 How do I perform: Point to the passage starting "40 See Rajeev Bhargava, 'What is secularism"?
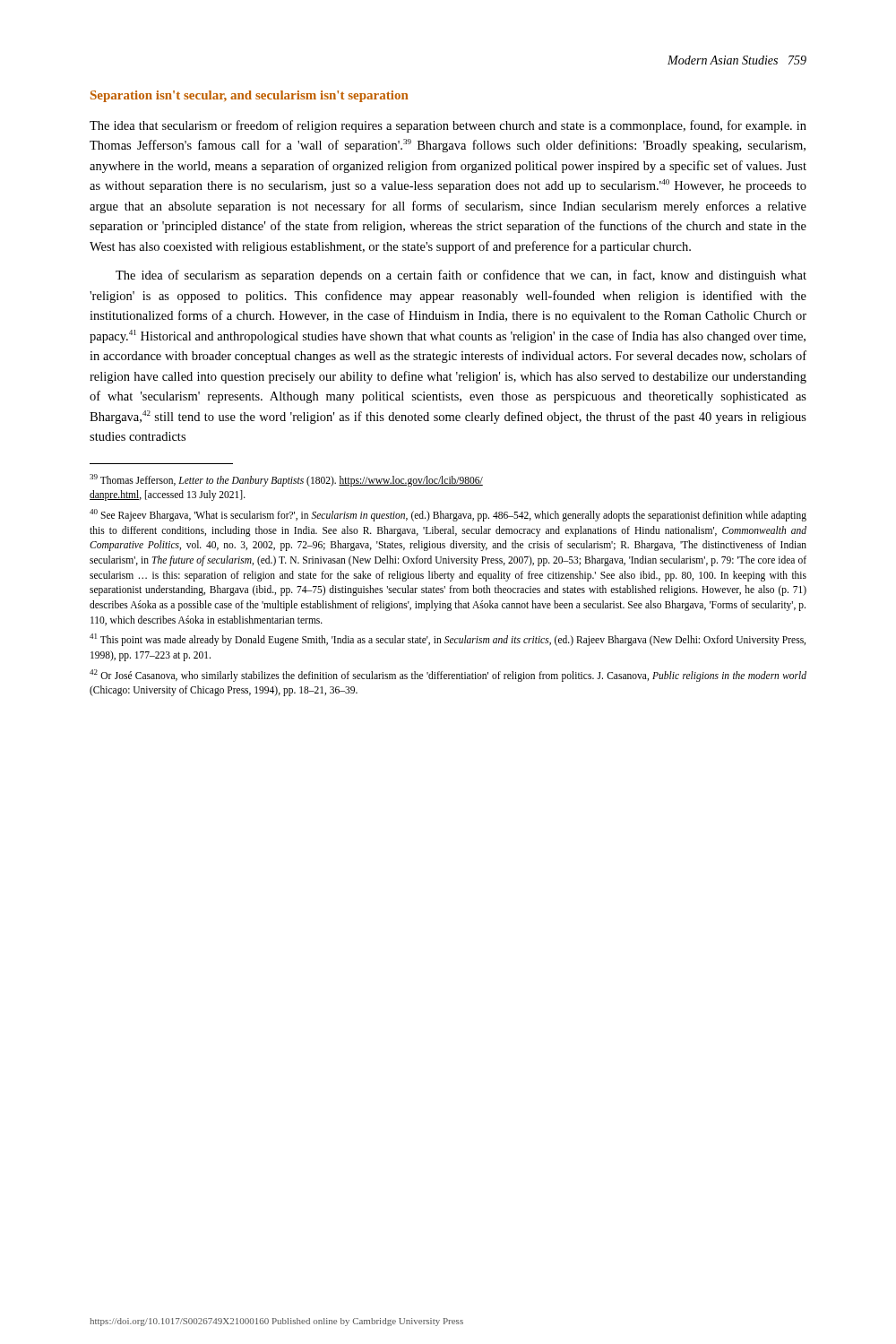(448, 566)
